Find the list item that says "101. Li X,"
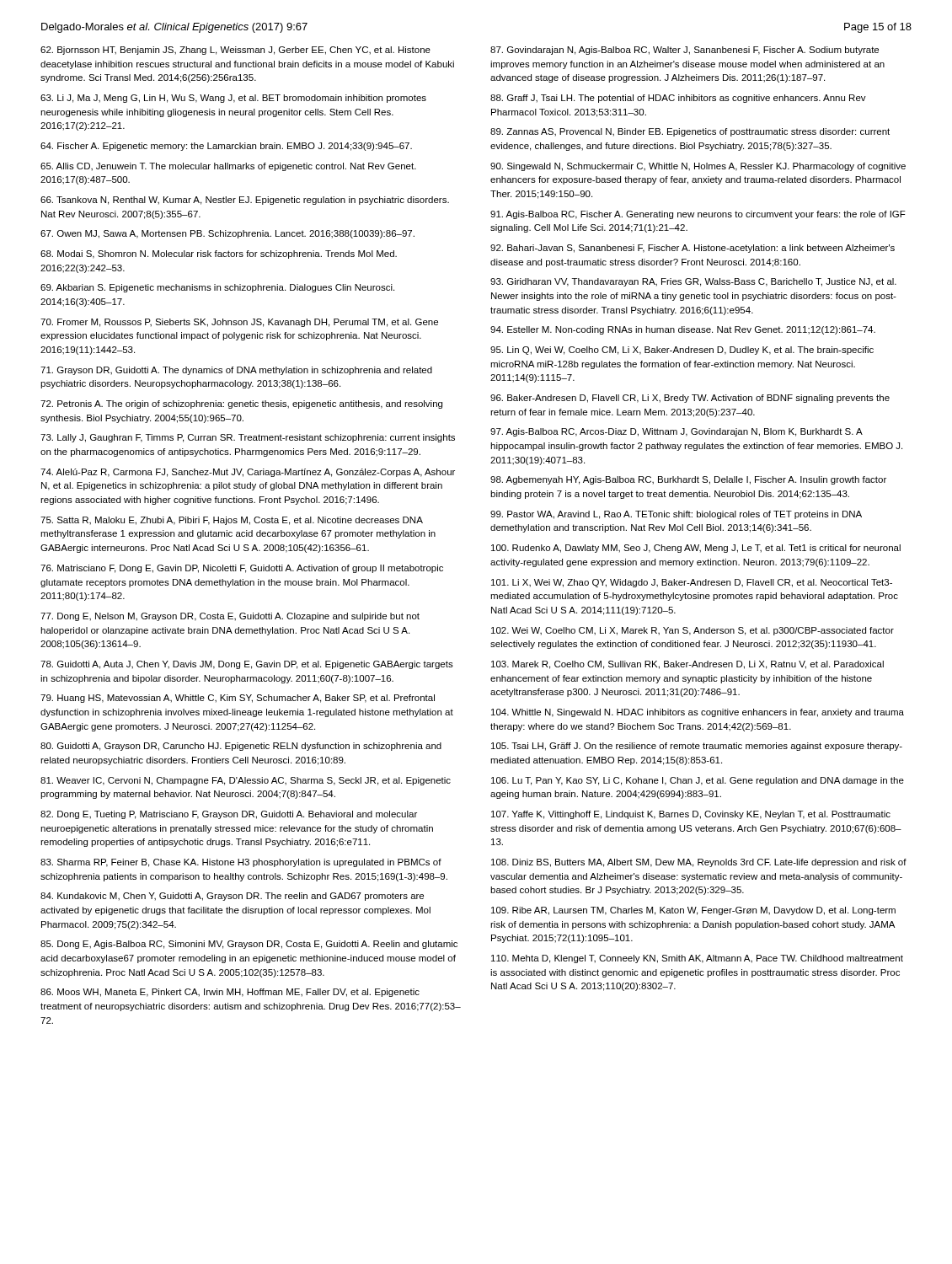The image size is (952, 1264). (x=694, y=596)
